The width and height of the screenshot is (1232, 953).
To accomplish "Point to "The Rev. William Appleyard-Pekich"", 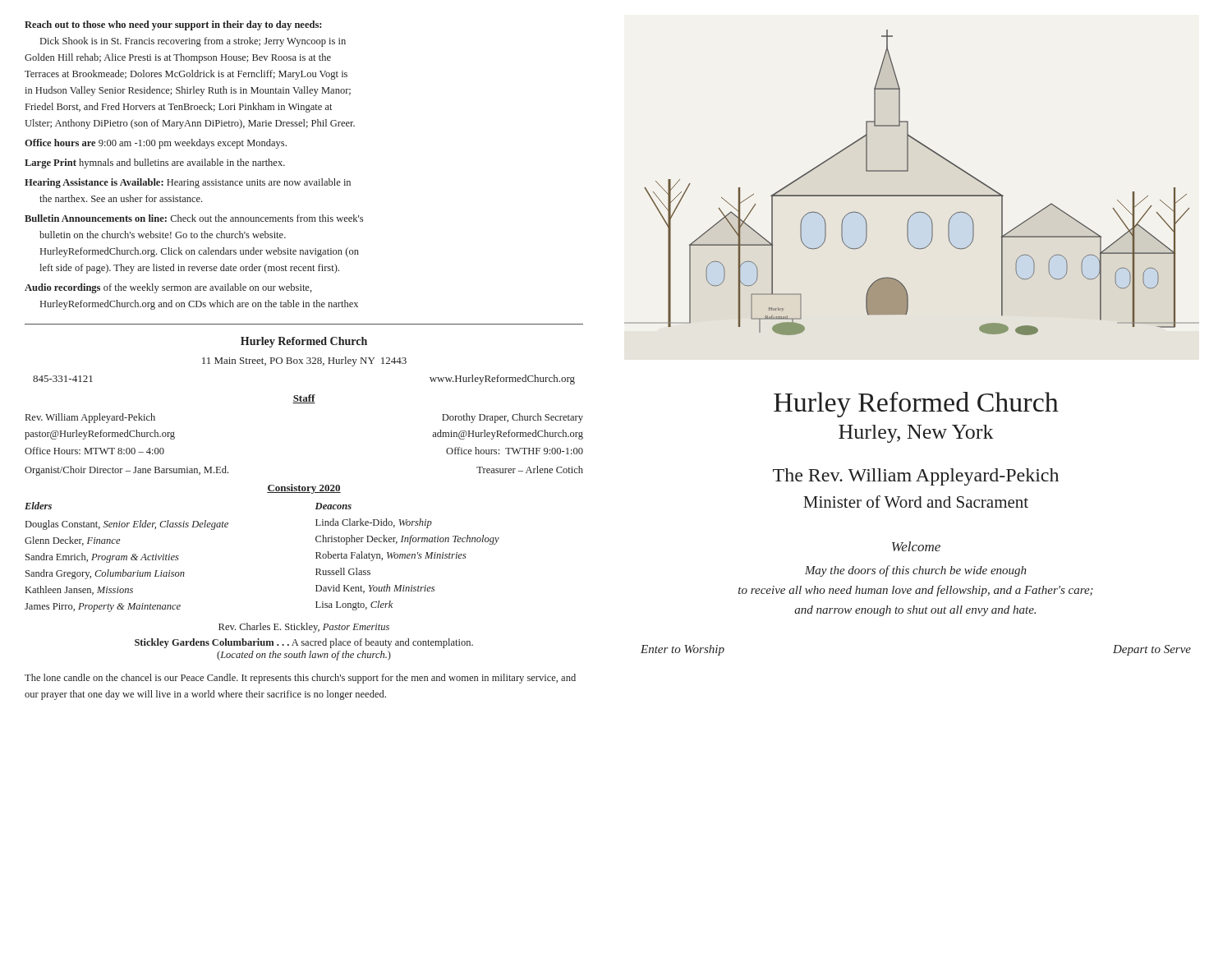I will (x=916, y=475).
